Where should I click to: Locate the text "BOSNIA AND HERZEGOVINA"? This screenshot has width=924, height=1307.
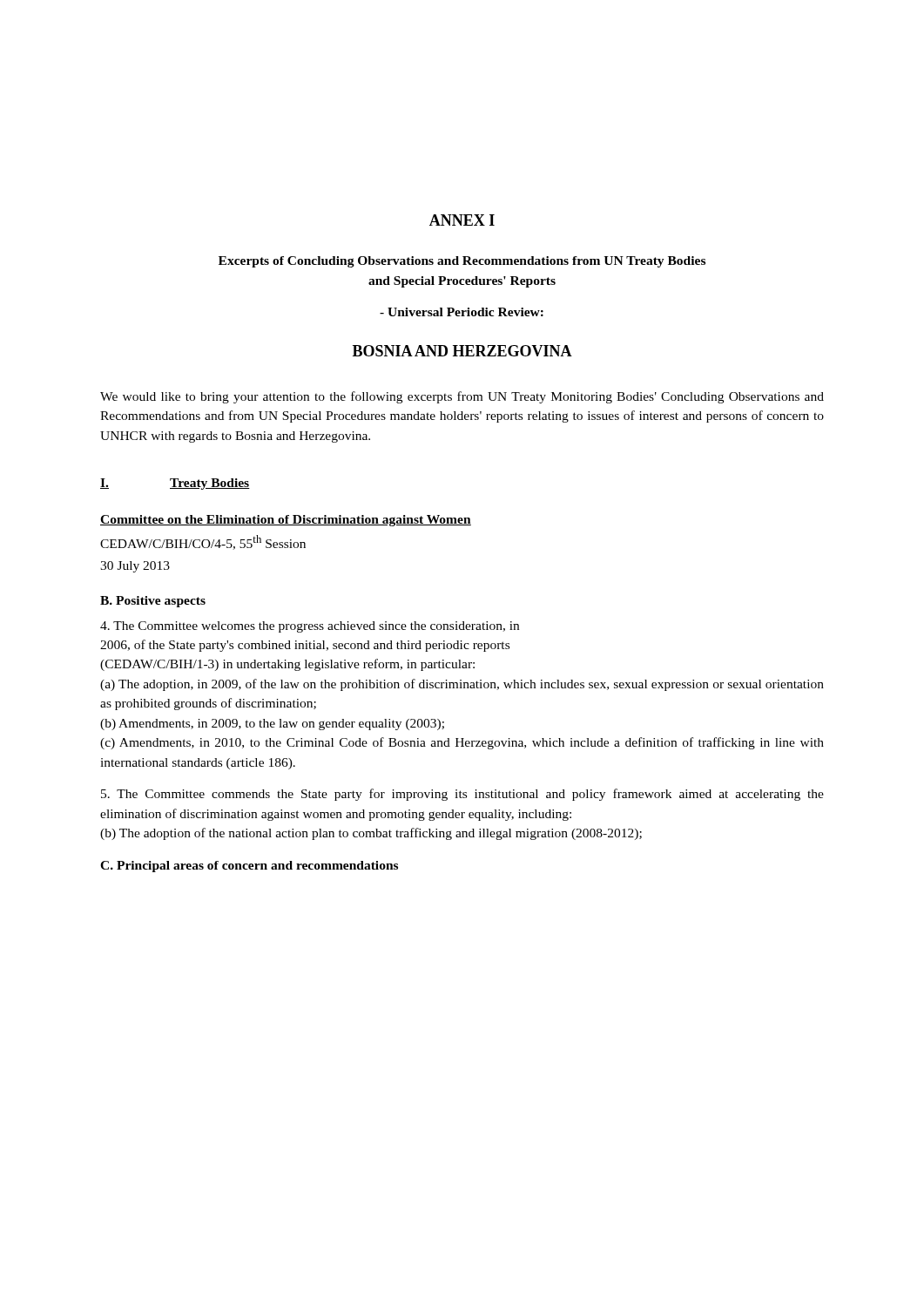(462, 351)
